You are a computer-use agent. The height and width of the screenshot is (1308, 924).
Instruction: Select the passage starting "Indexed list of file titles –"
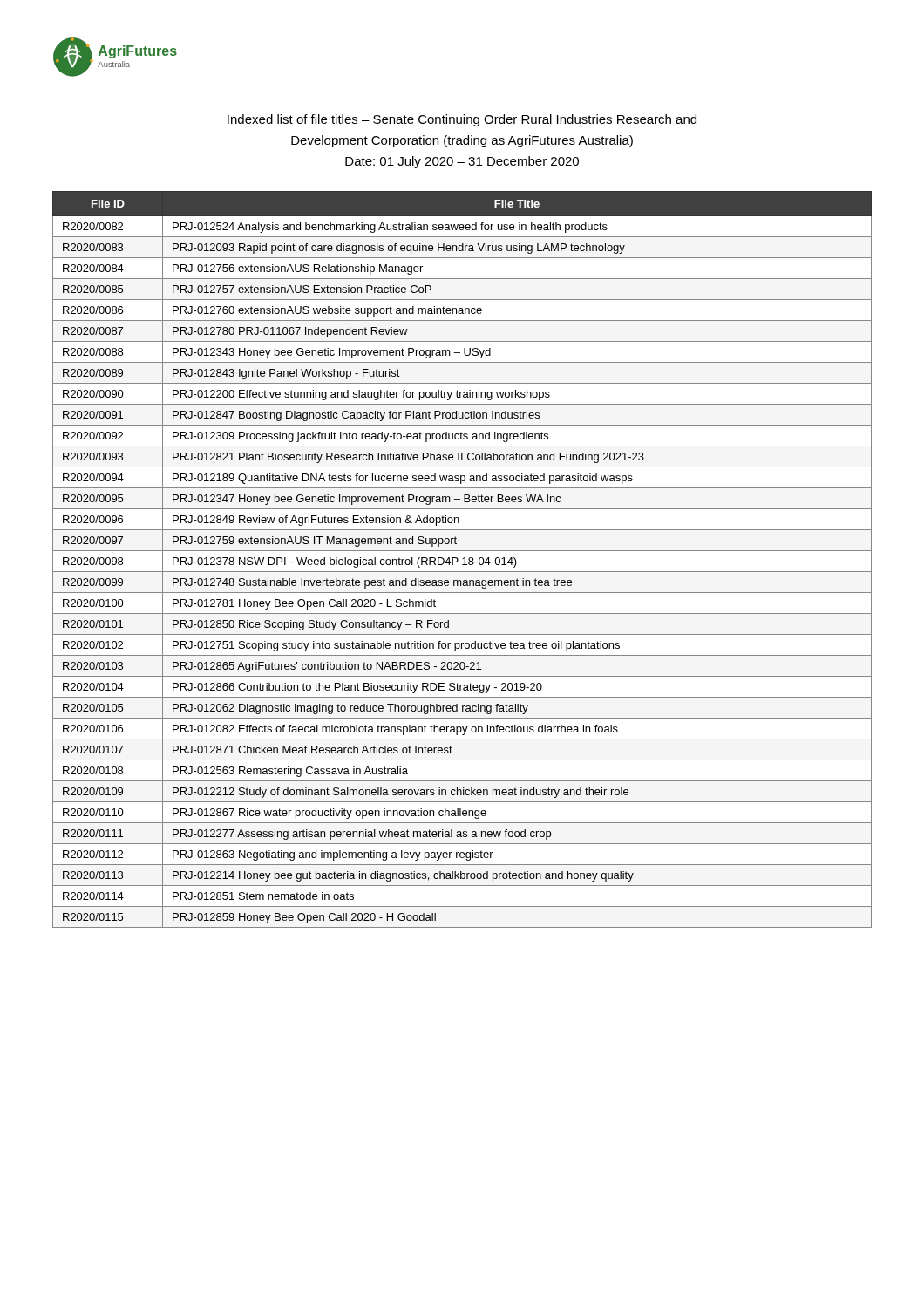[x=462, y=140]
